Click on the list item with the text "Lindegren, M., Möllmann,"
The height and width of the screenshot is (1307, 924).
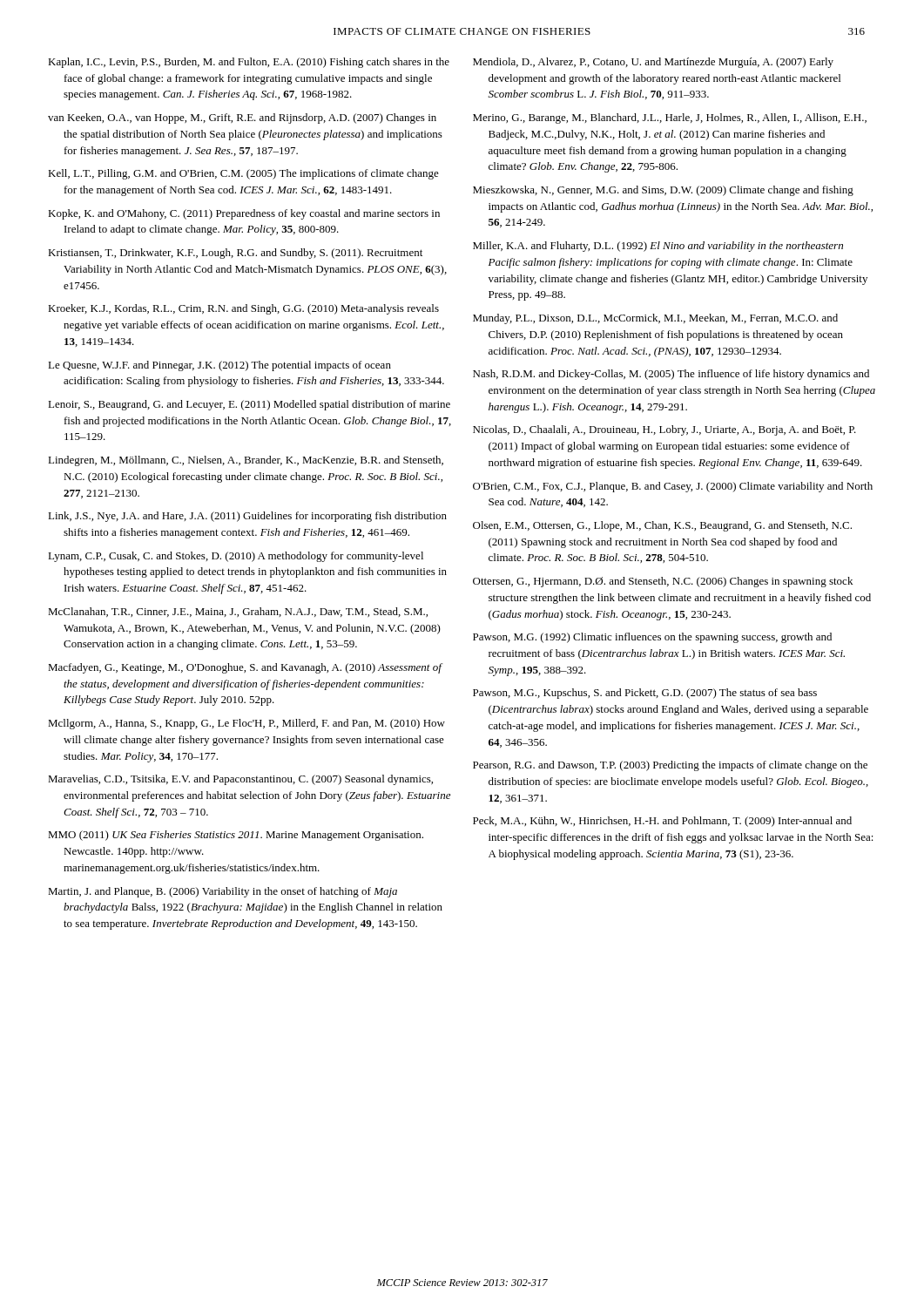(x=246, y=476)
